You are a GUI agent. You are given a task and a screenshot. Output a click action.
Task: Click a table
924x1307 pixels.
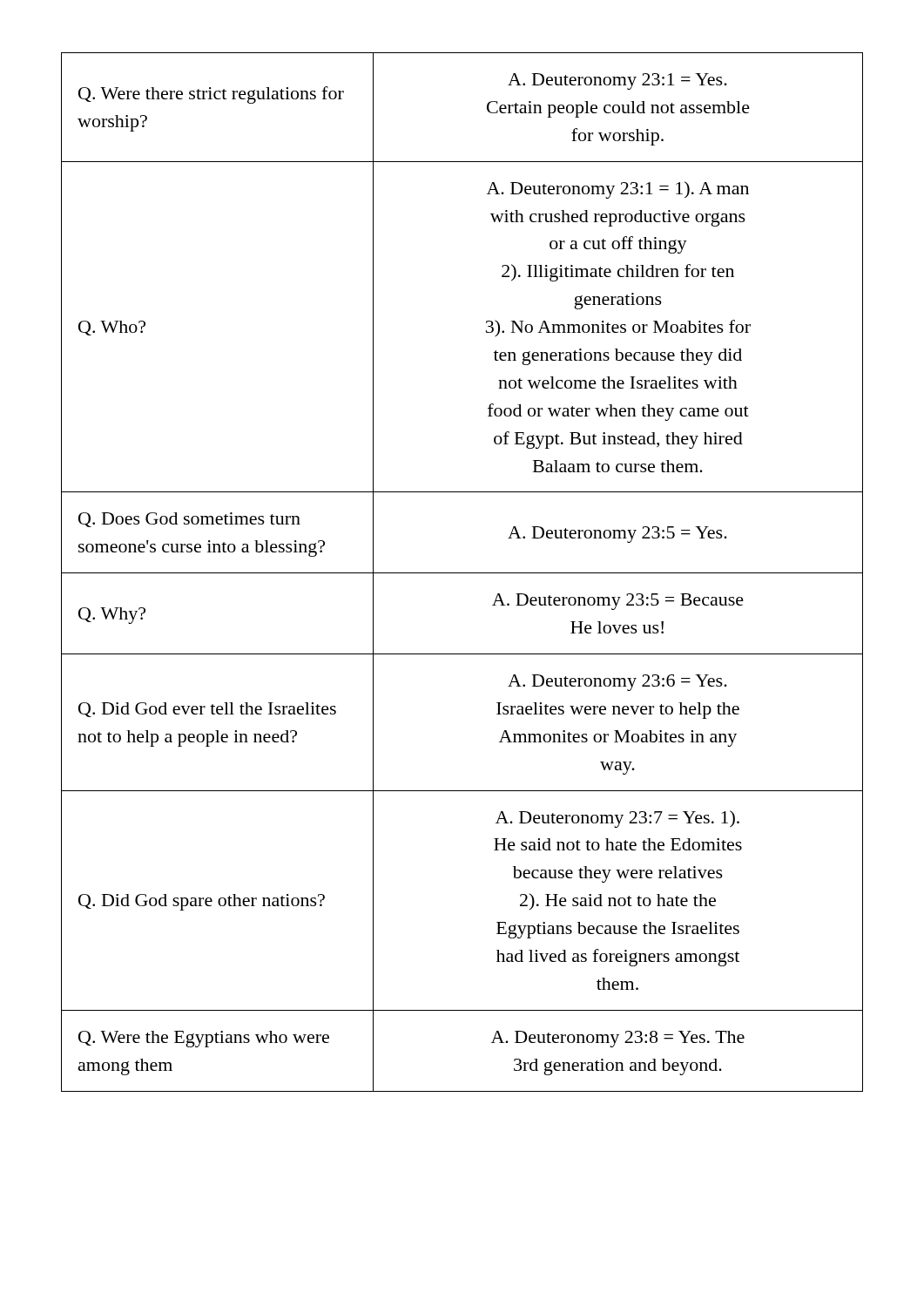point(462,572)
